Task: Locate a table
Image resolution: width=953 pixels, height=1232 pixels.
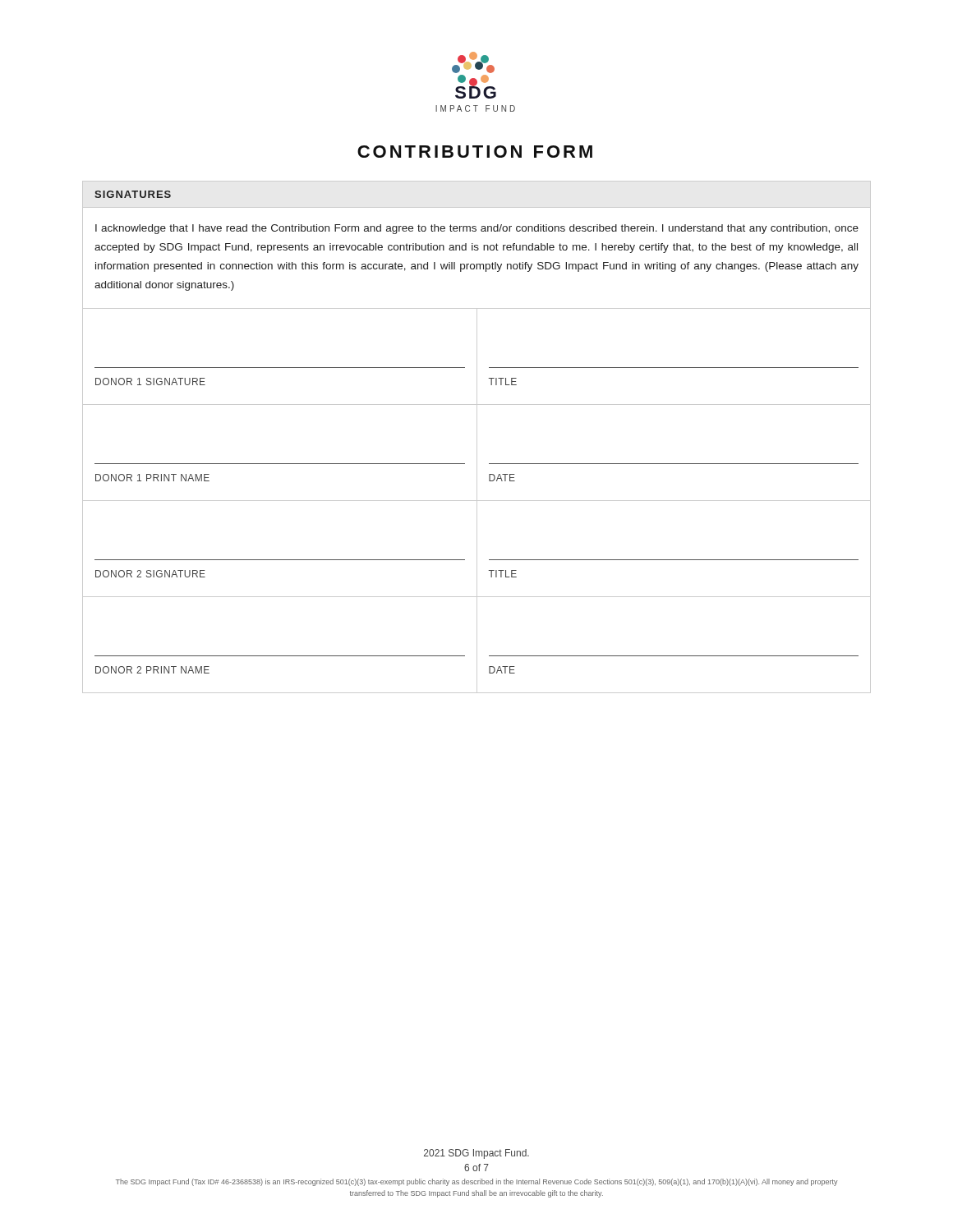Action: [x=476, y=500]
